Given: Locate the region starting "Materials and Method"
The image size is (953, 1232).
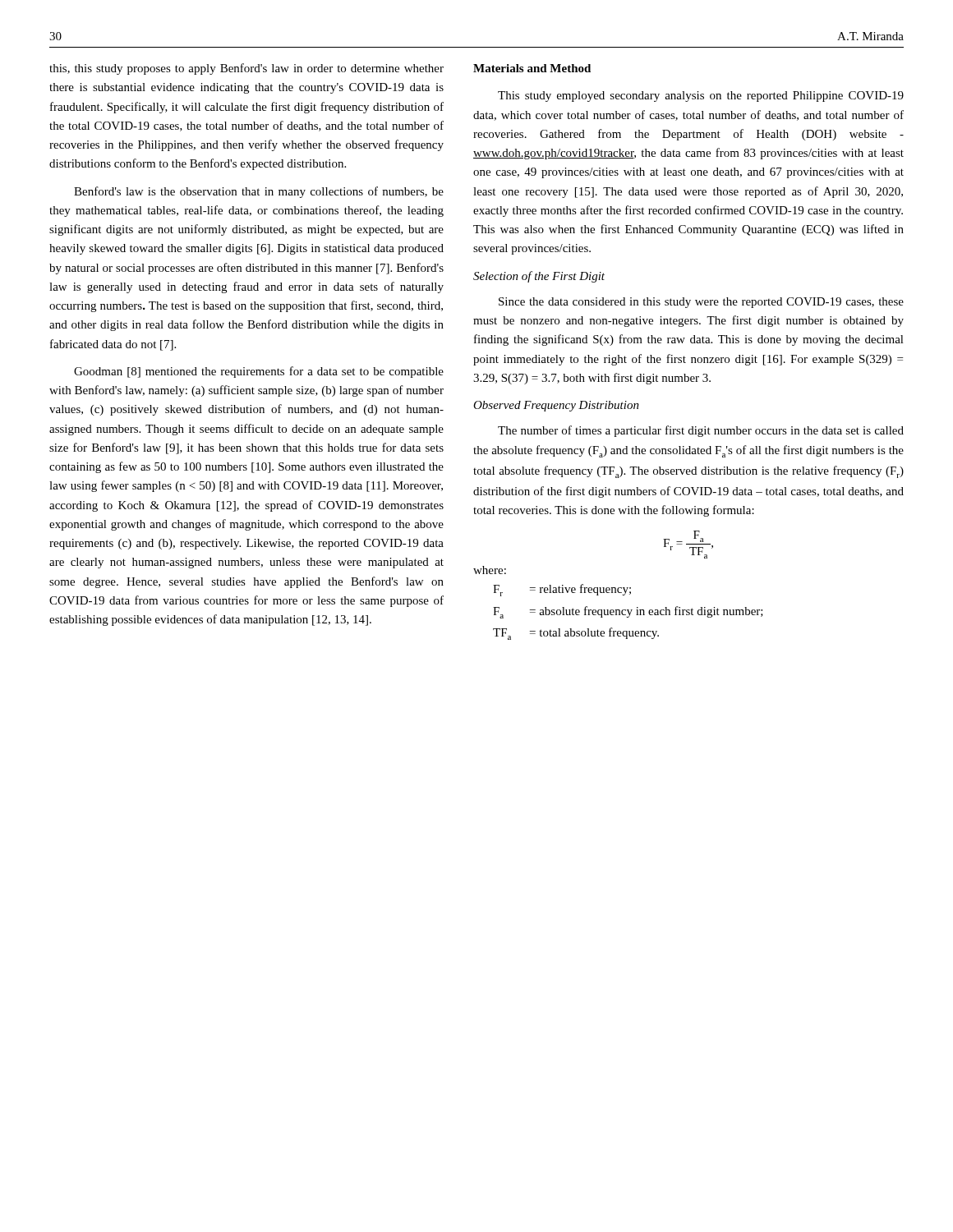Looking at the screenshot, I should coord(532,68).
